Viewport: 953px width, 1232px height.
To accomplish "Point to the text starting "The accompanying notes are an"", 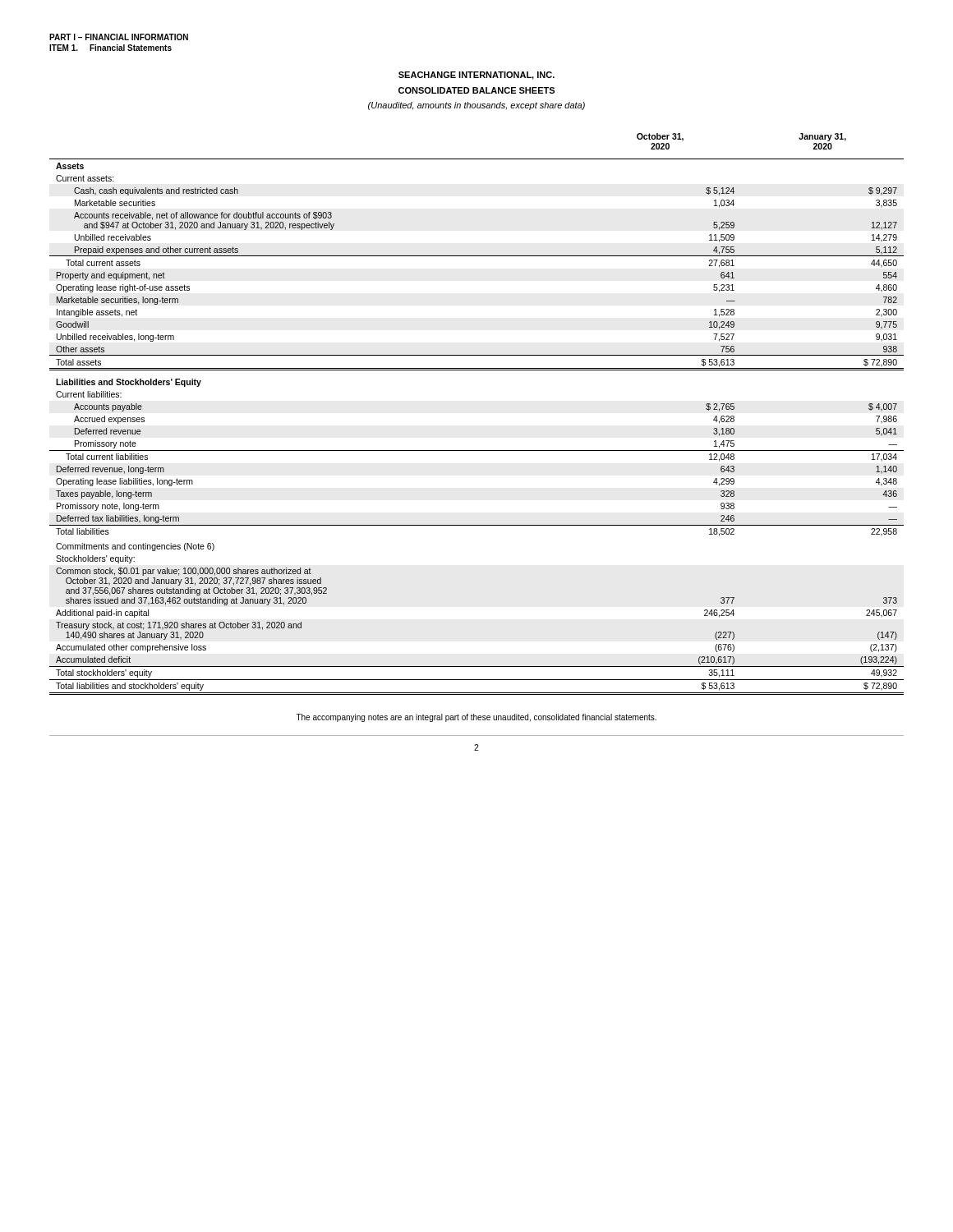I will click(476, 717).
